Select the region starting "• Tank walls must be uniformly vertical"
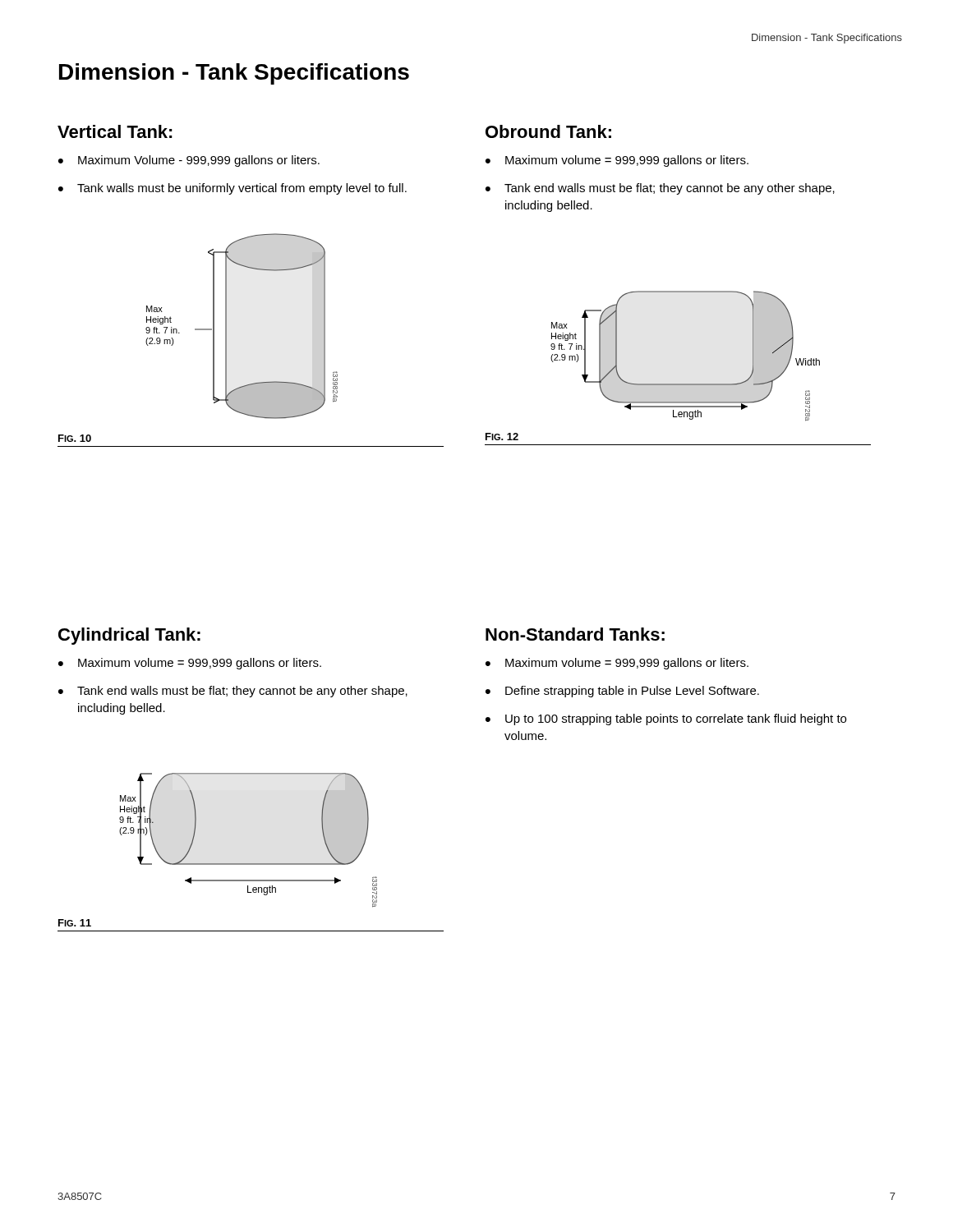 [x=232, y=189]
